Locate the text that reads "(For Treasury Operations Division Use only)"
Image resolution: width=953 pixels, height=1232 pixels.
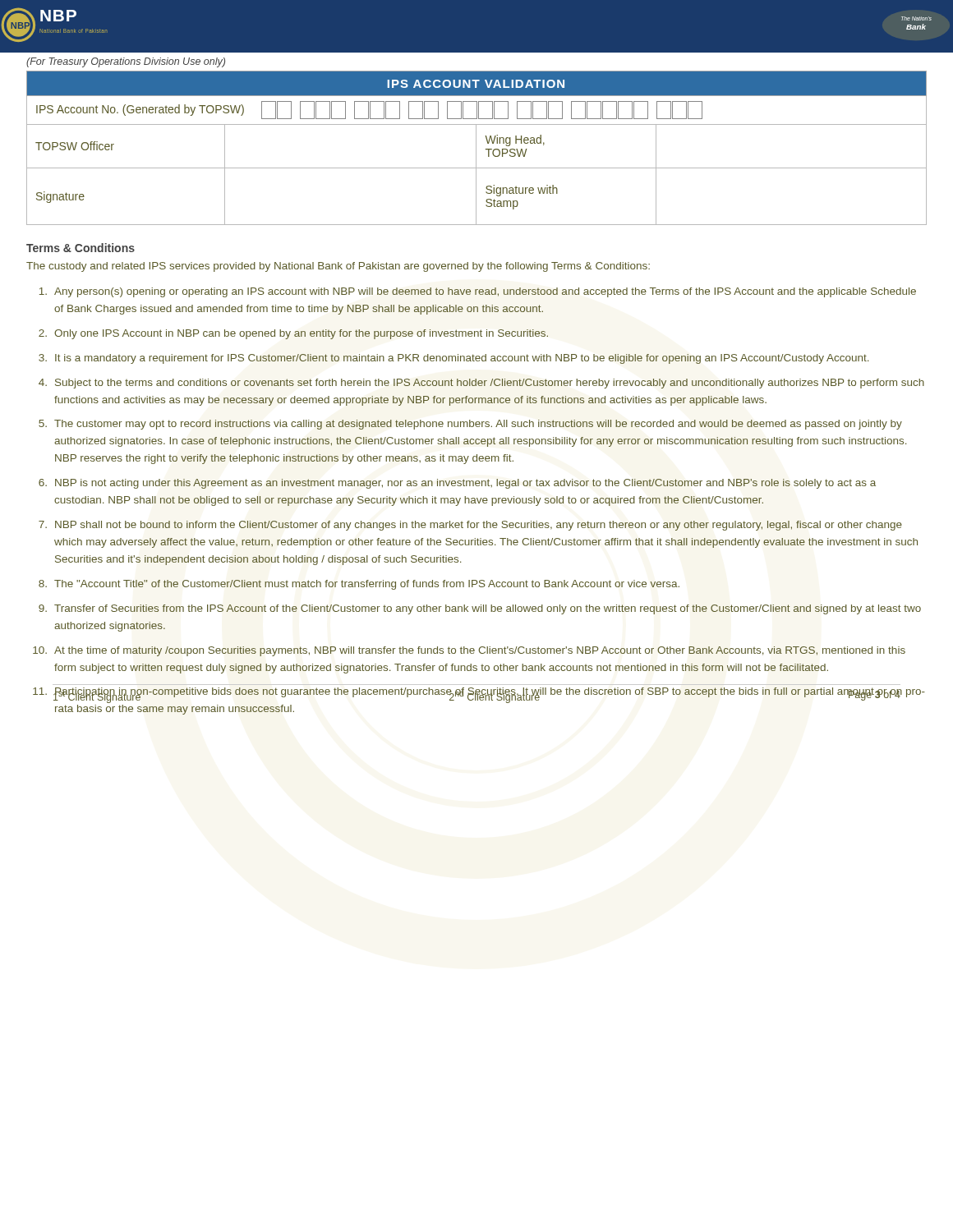pyautogui.click(x=126, y=62)
